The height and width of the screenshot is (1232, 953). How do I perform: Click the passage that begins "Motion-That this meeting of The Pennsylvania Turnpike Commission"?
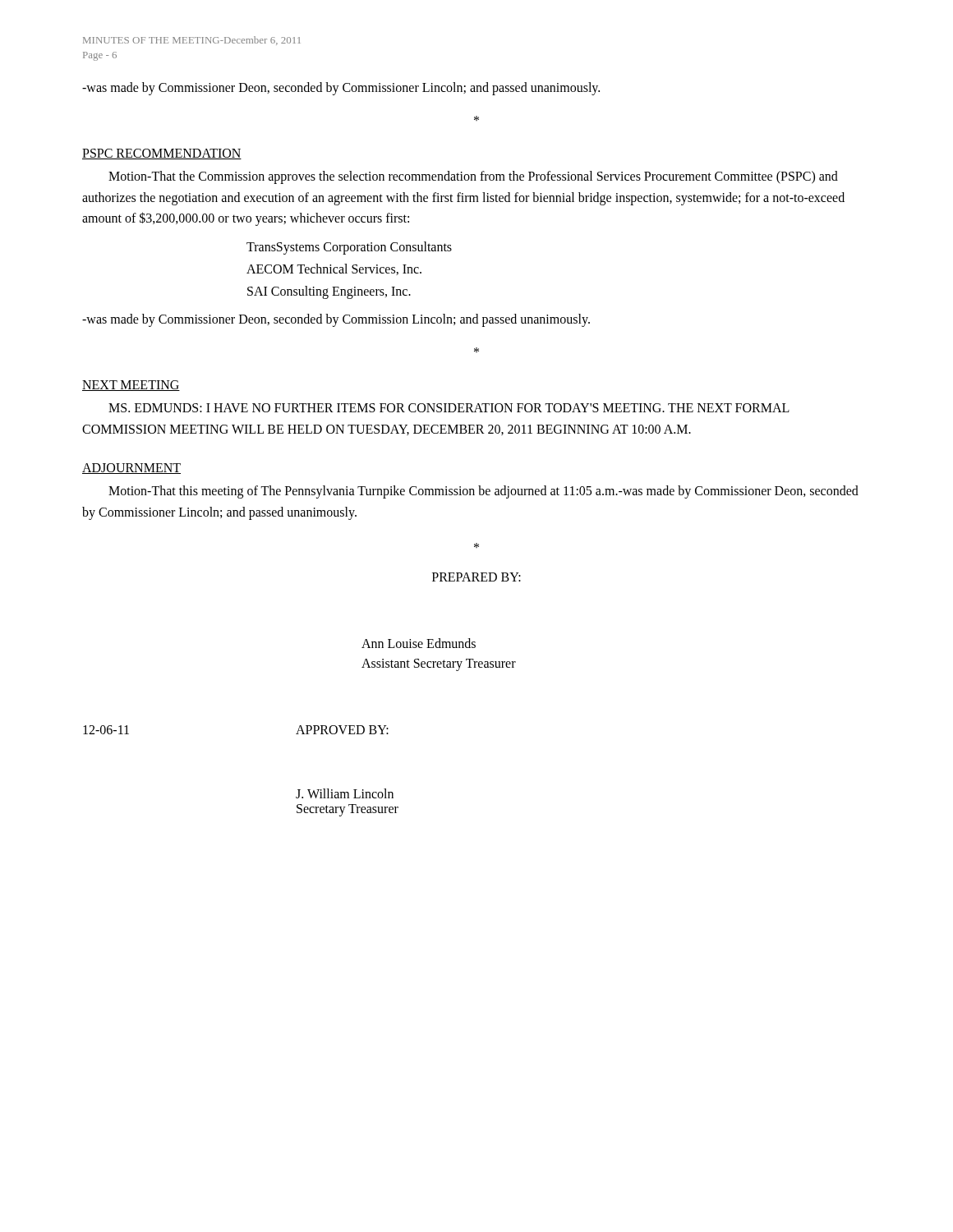470,501
